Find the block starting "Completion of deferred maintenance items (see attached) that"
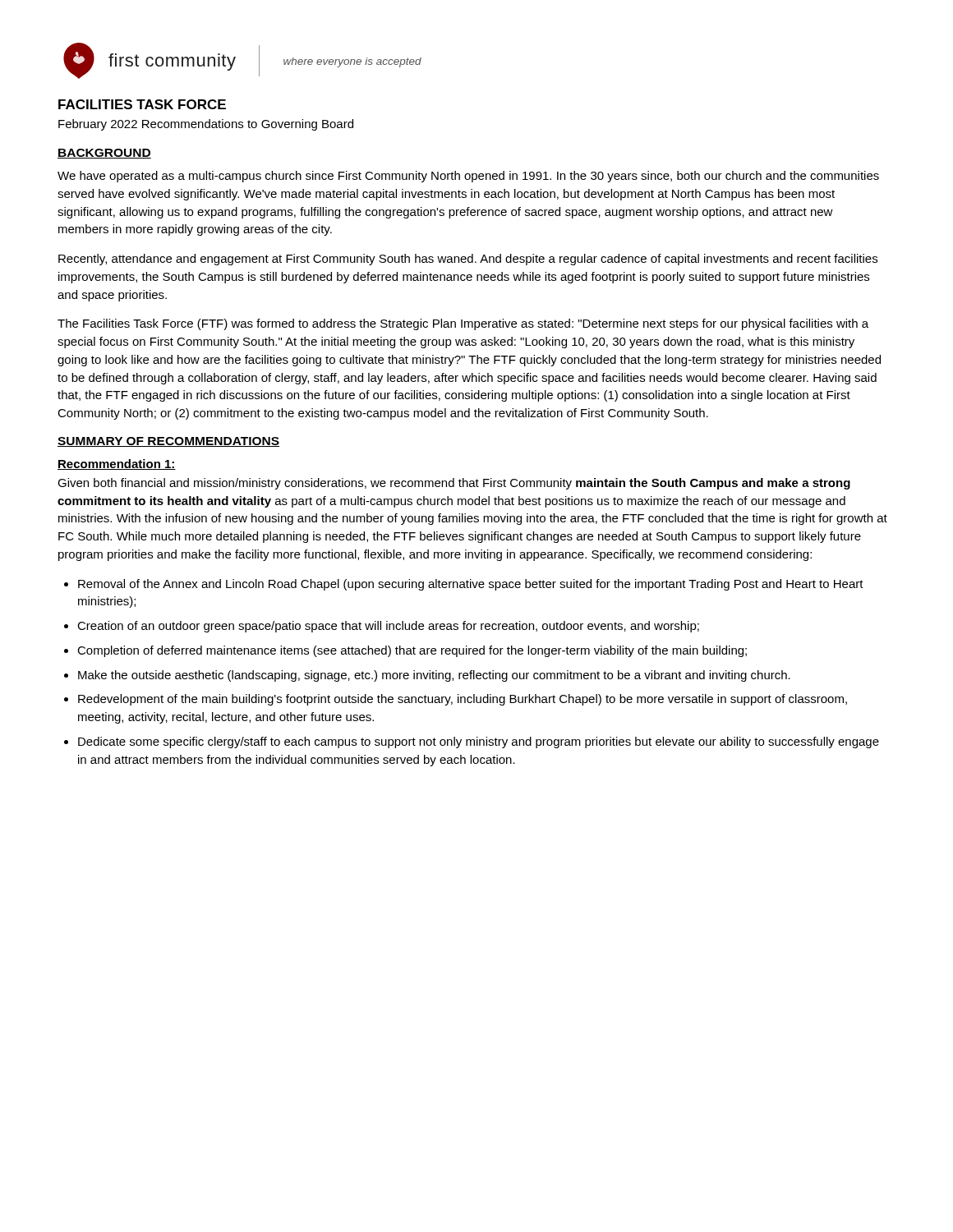Image resolution: width=953 pixels, height=1232 pixels. pyautogui.click(x=413, y=650)
